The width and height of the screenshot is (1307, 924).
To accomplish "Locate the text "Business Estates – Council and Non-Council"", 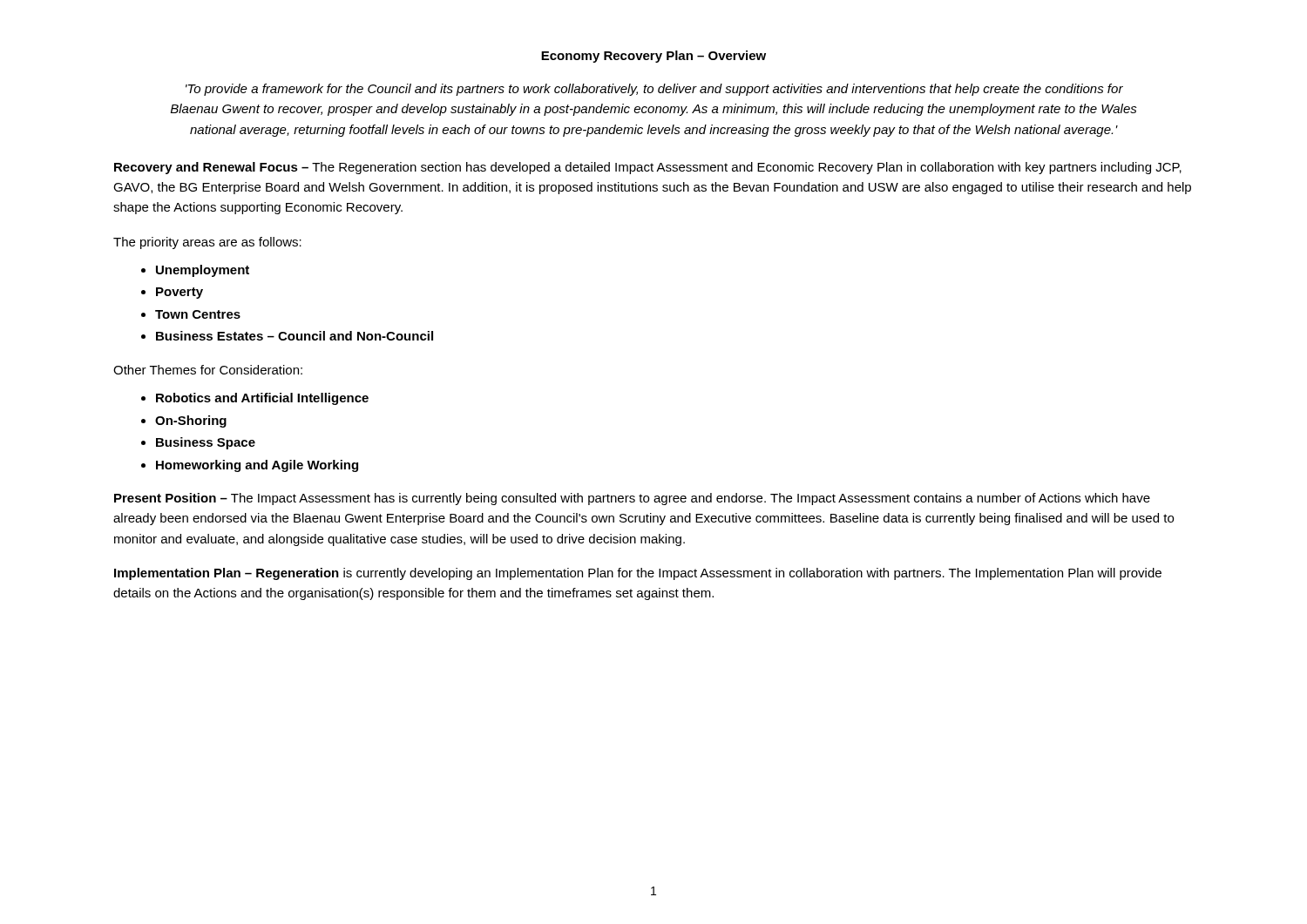I will tap(295, 336).
